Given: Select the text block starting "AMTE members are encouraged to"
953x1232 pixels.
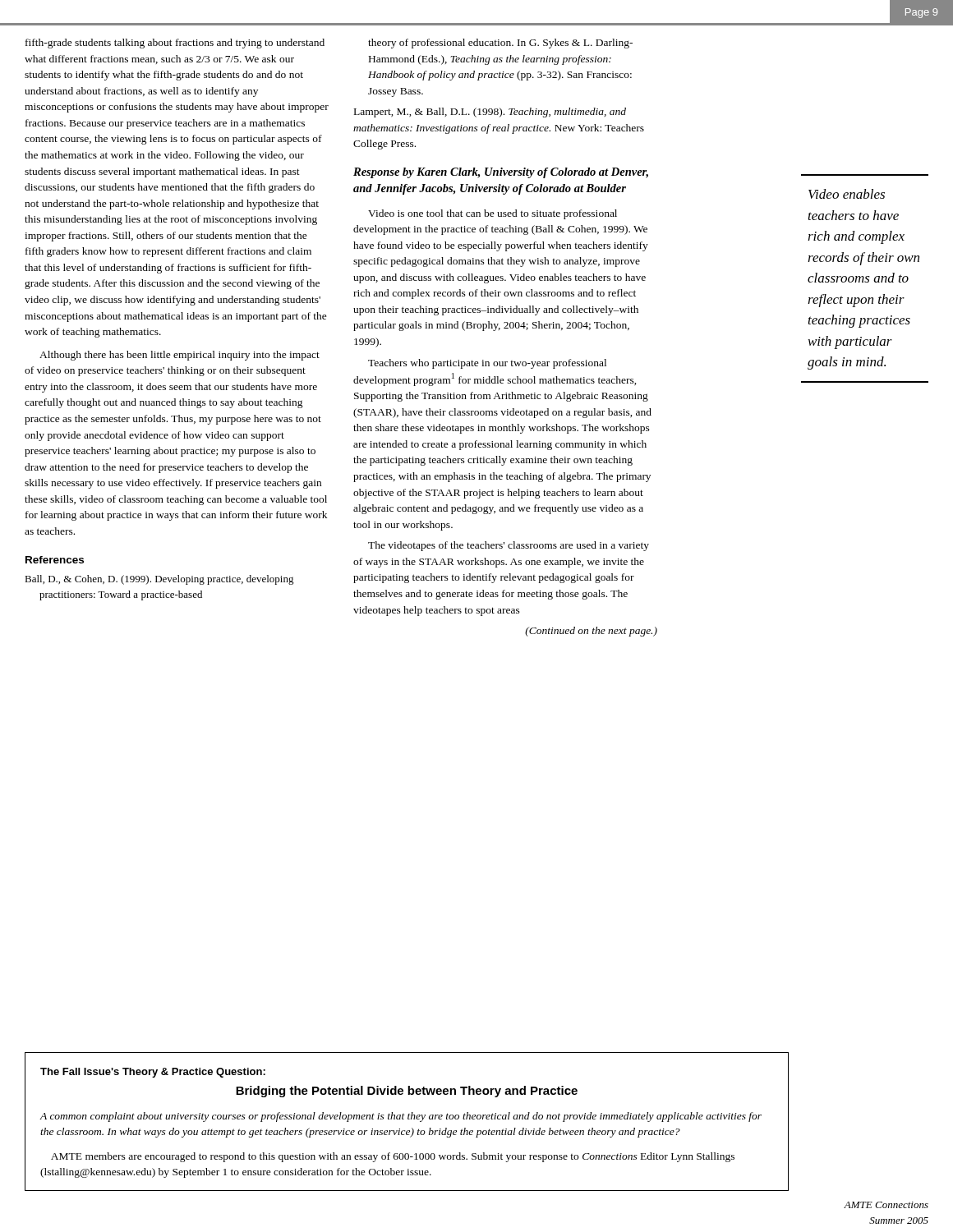Looking at the screenshot, I should (x=388, y=1164).
